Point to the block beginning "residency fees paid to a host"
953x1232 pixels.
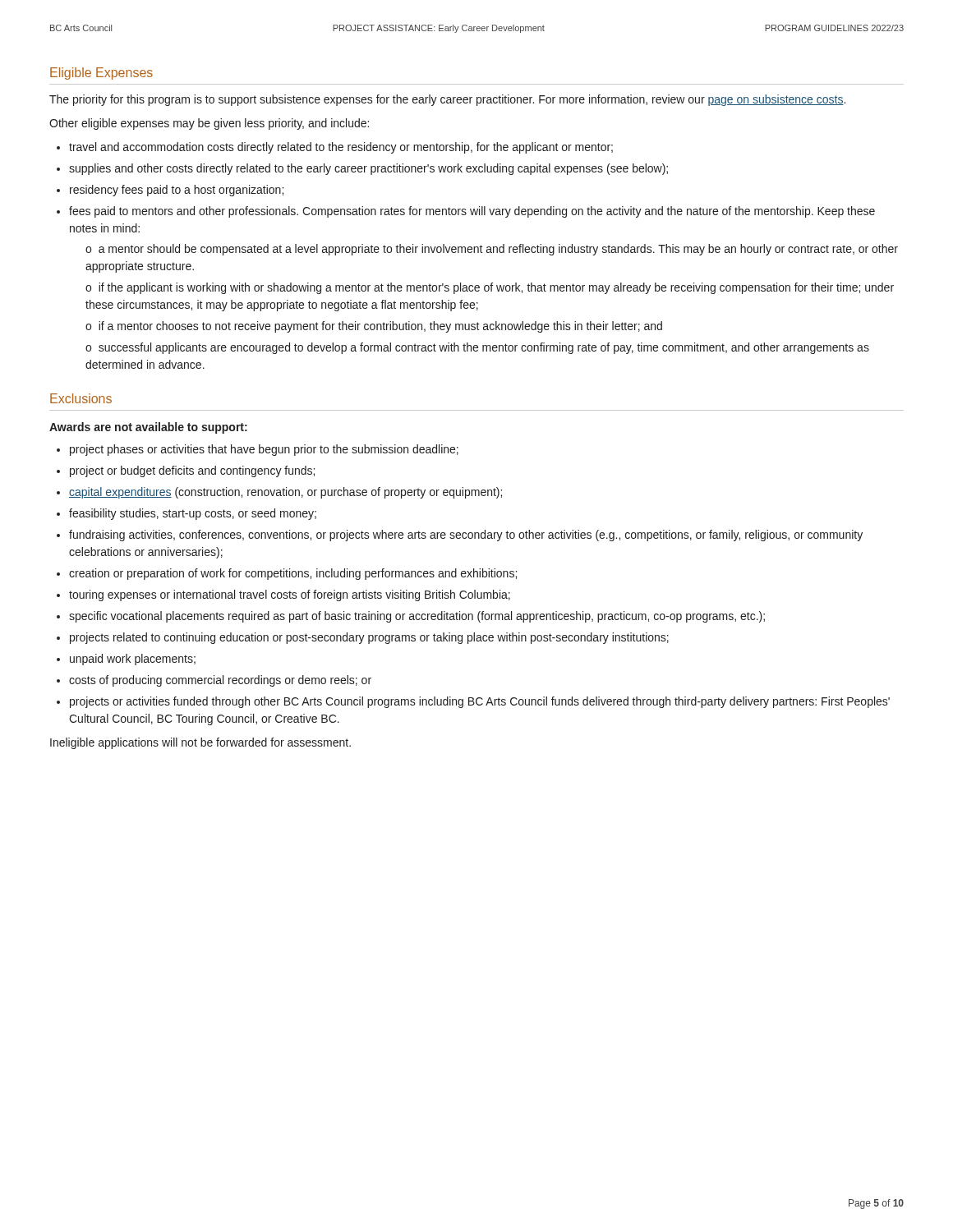pos(177,190)
